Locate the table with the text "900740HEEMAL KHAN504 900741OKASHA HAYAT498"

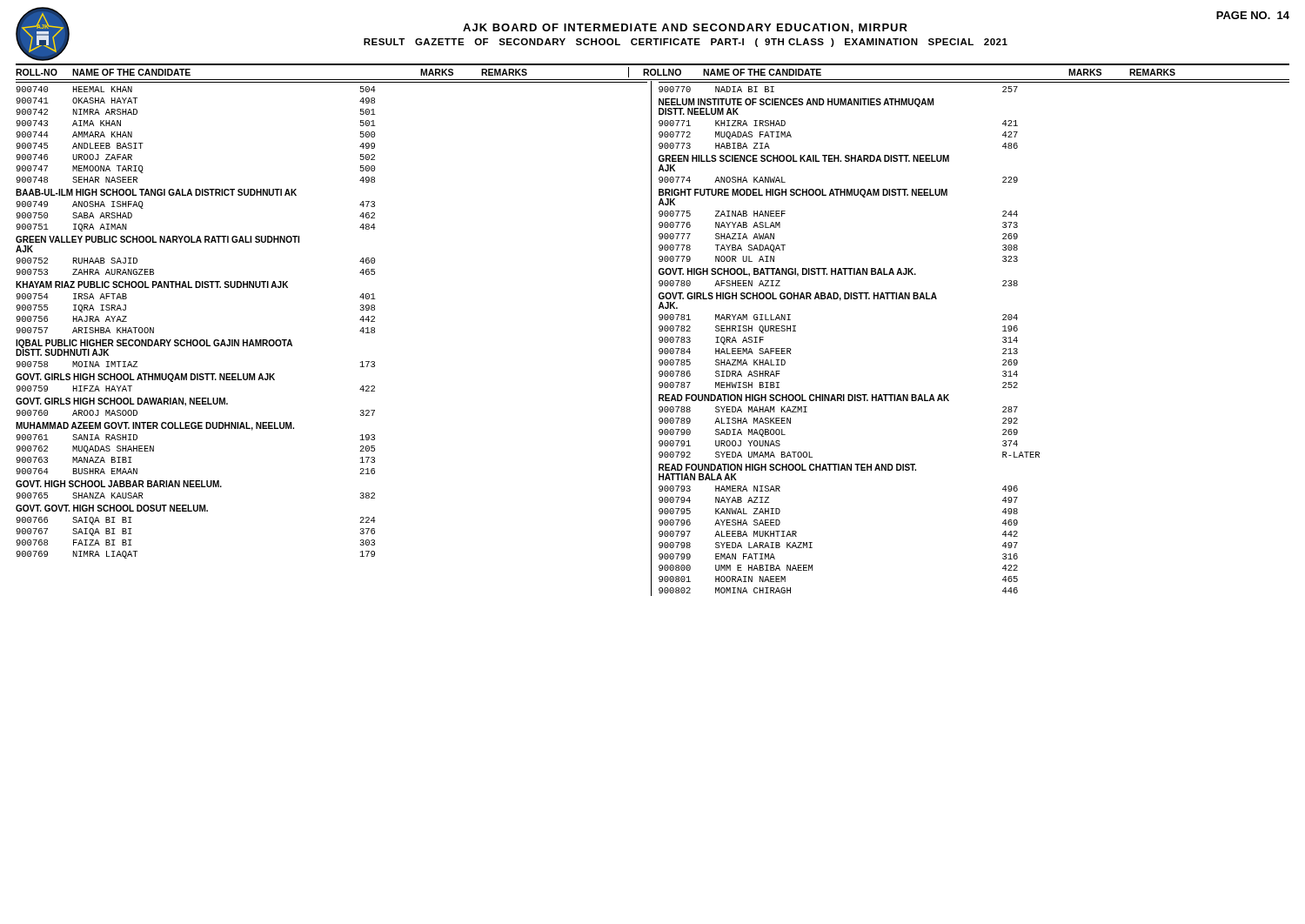pyautogui.click(x=652, y=338)
